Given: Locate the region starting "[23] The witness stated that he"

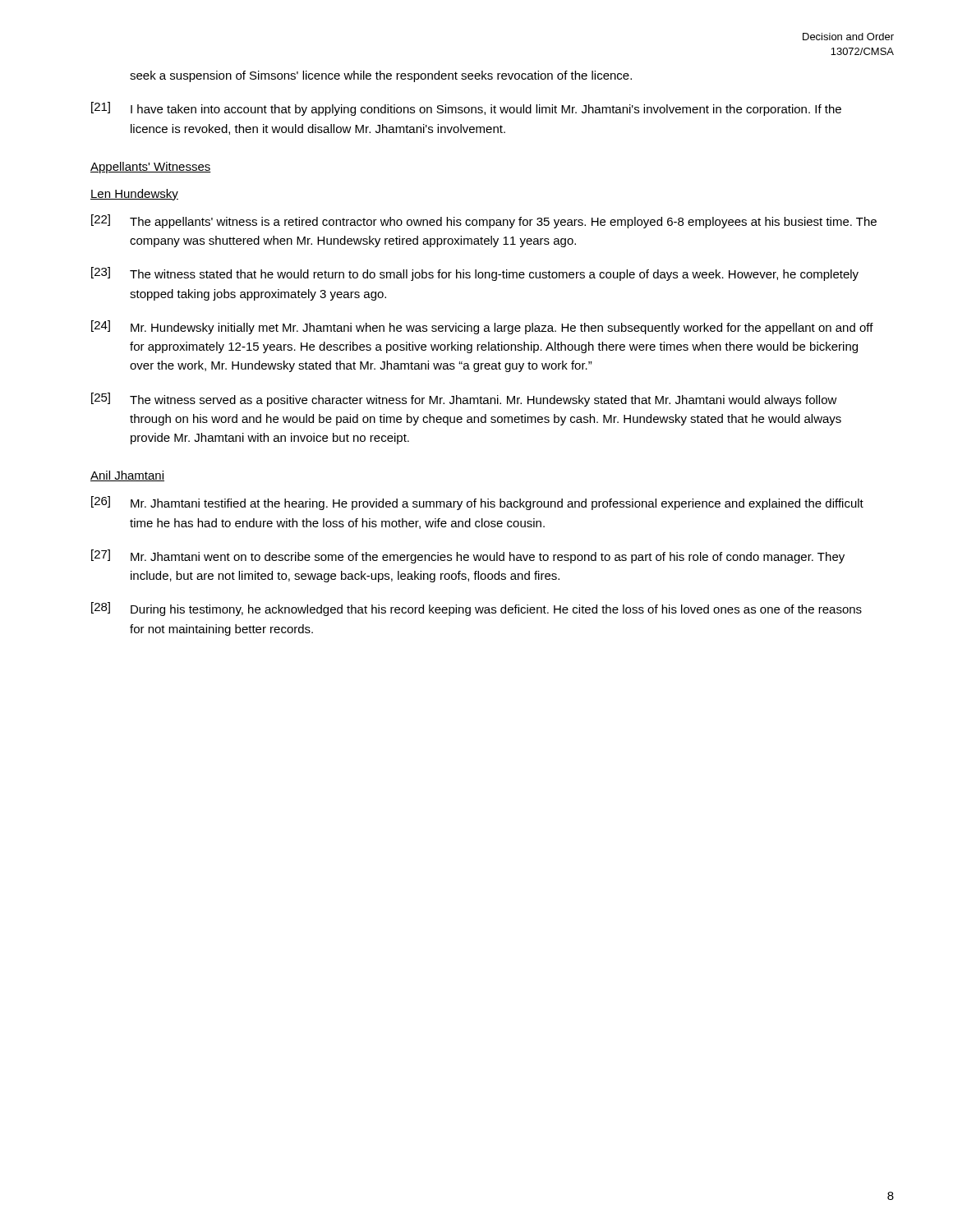Looking at the screenshot, I should coord(485,284).
